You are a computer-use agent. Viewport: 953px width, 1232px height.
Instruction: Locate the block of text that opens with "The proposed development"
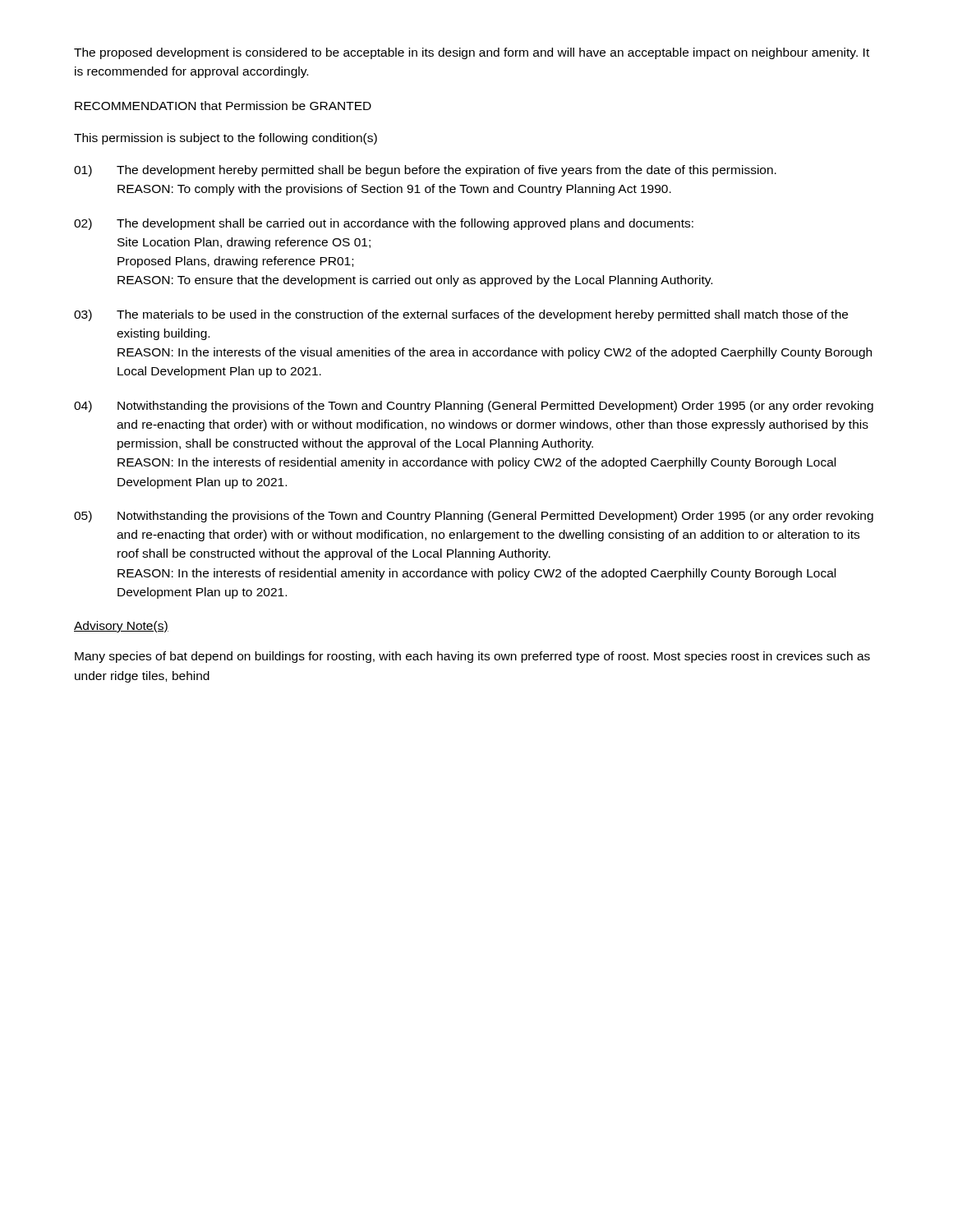coord(472,62)
